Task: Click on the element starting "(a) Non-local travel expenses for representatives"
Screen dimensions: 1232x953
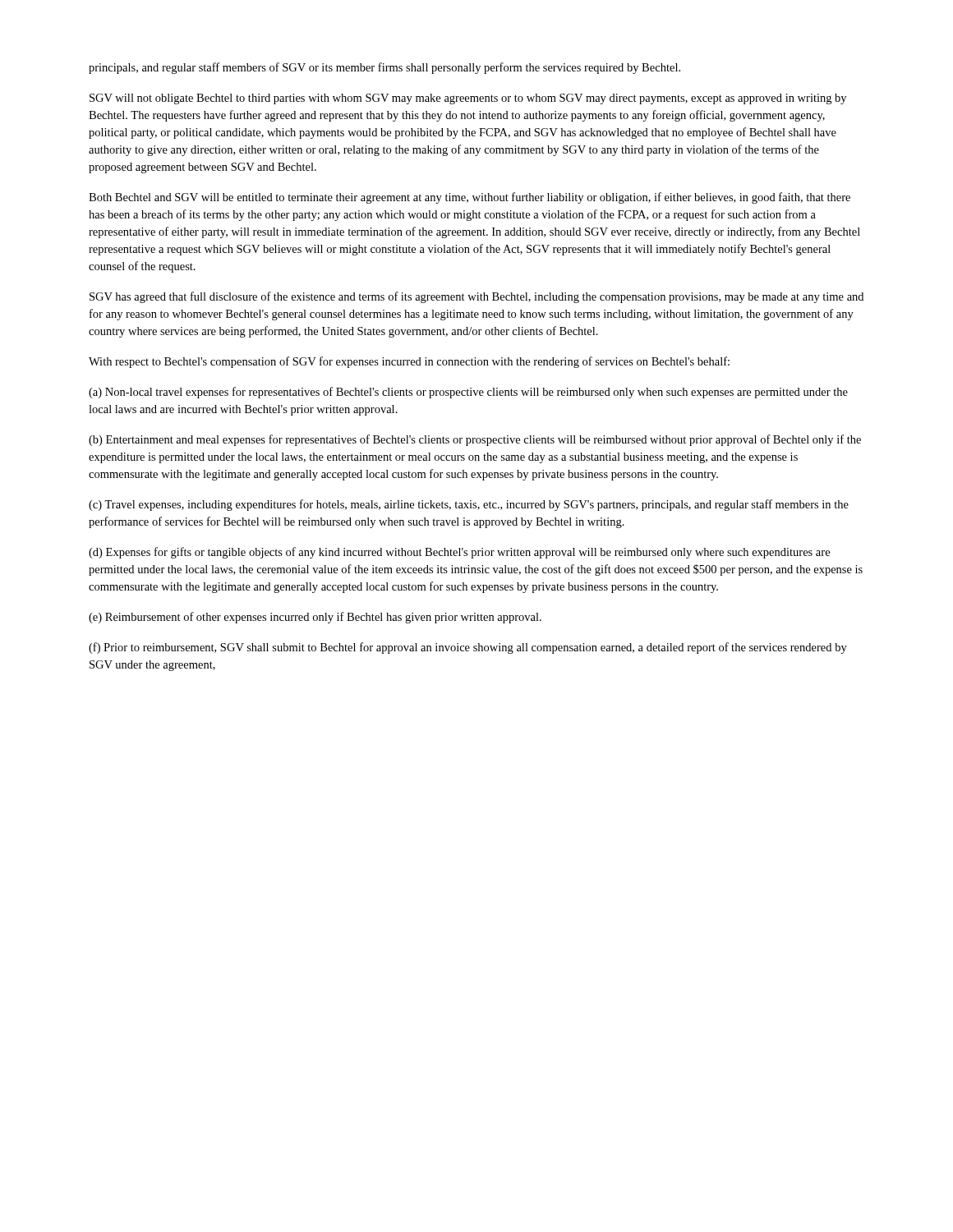Action: coord(468,401)
